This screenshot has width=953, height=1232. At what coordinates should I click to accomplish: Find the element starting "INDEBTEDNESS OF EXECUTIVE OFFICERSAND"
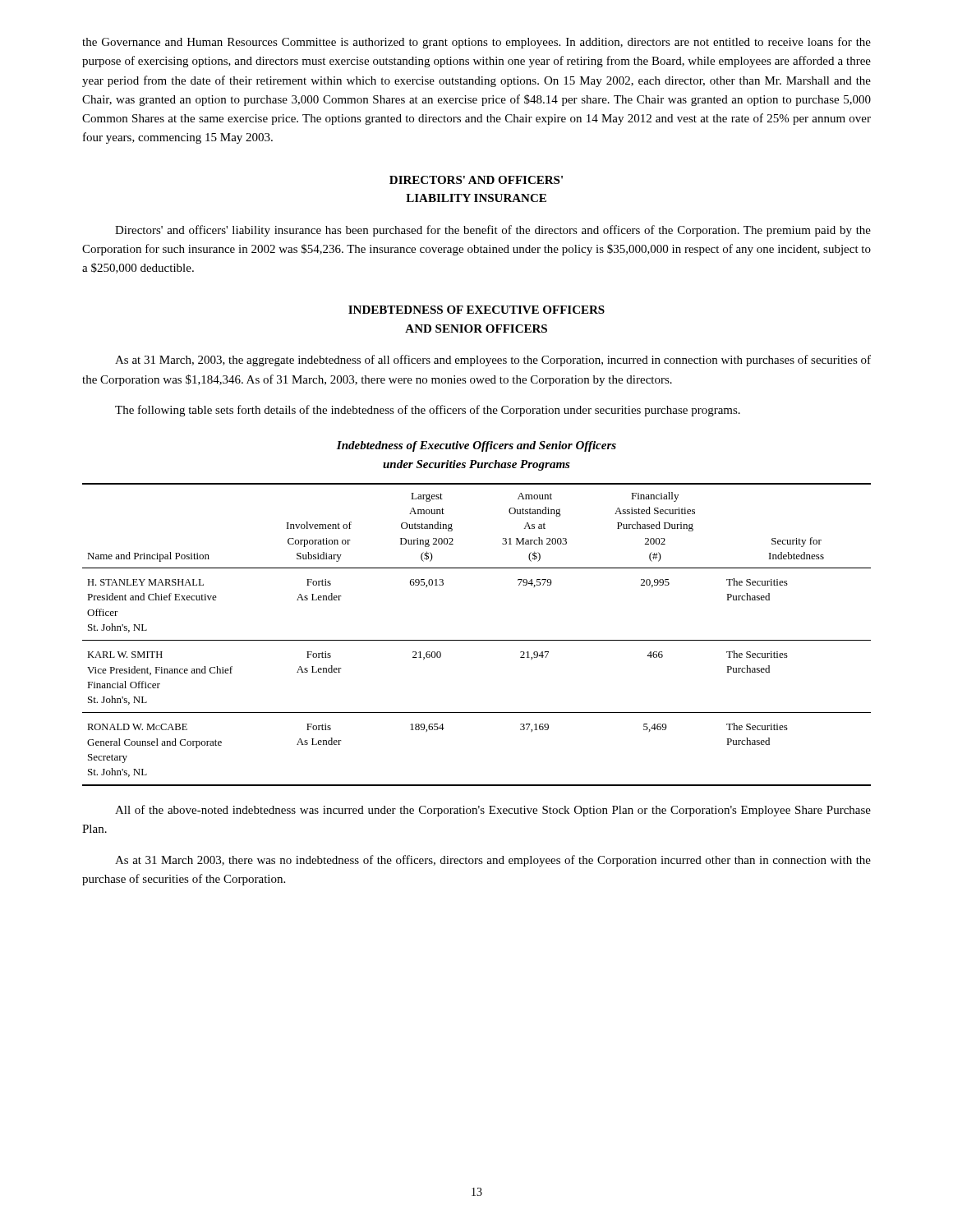click(476, 319)
